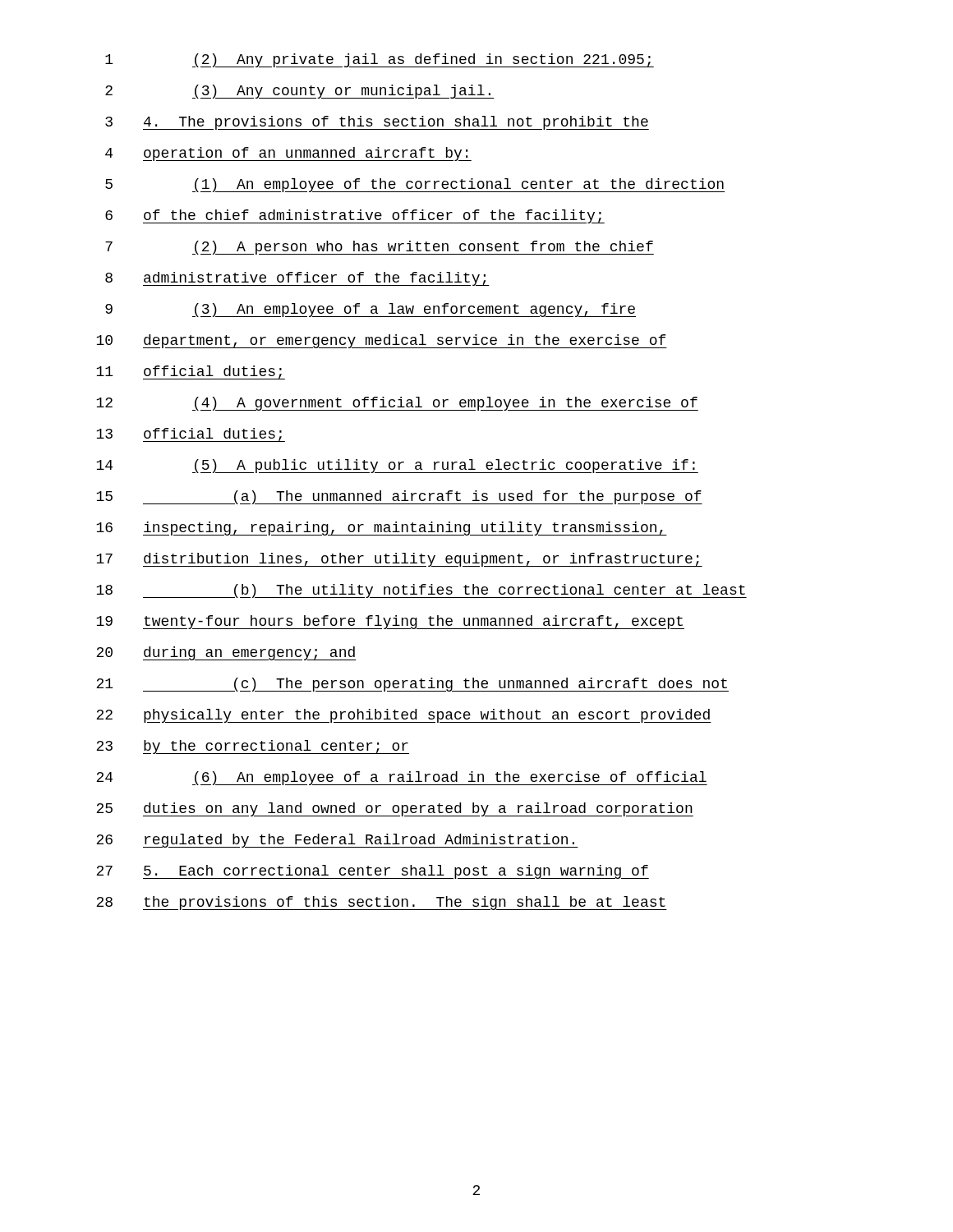The width and height of the screenshot is (953, 1232).
Task: Click on the text containing "20 during an emergency; and"
Action: [x=221, y=653]
